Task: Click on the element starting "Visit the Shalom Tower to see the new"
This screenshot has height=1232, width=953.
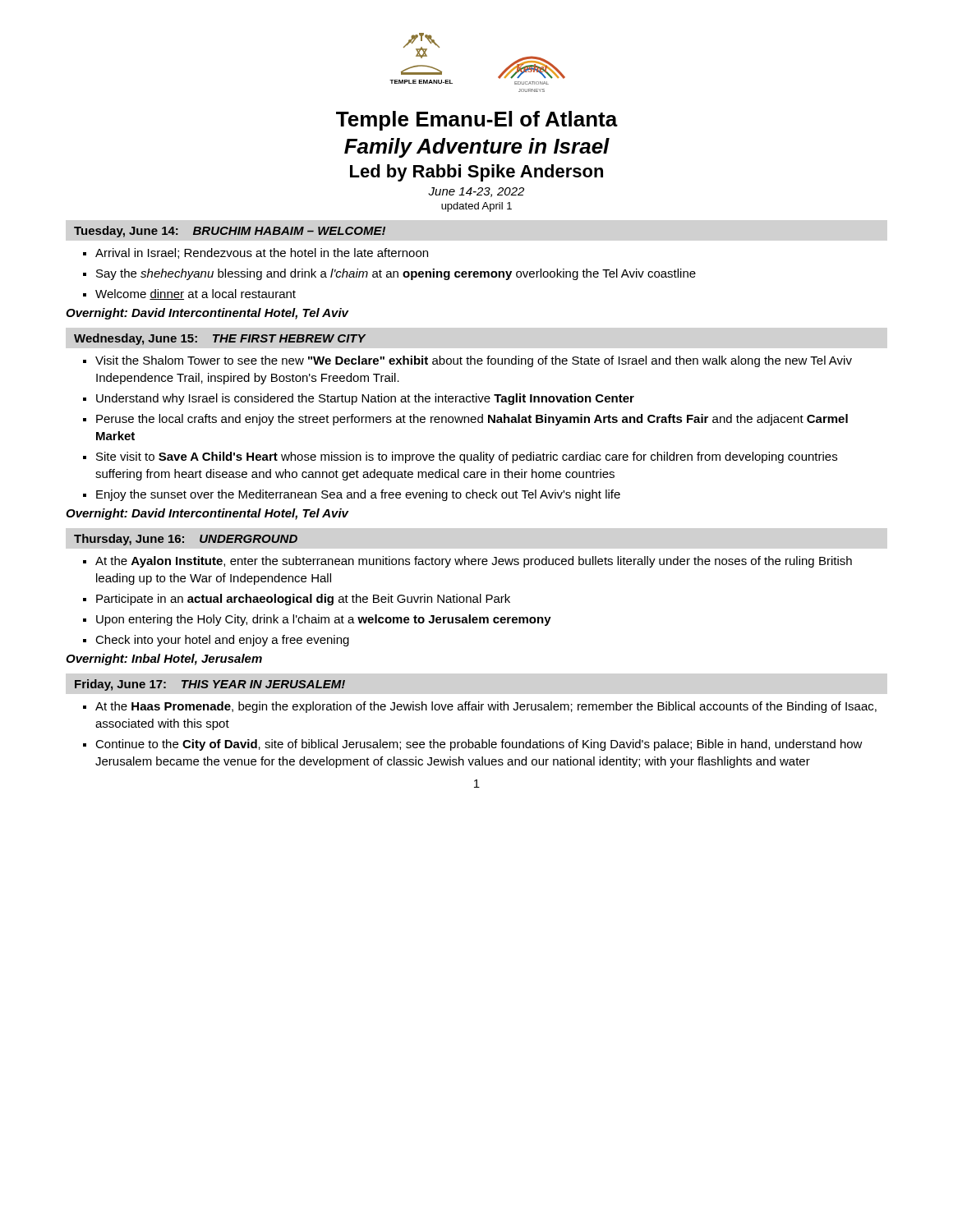Action: point(474,369)
